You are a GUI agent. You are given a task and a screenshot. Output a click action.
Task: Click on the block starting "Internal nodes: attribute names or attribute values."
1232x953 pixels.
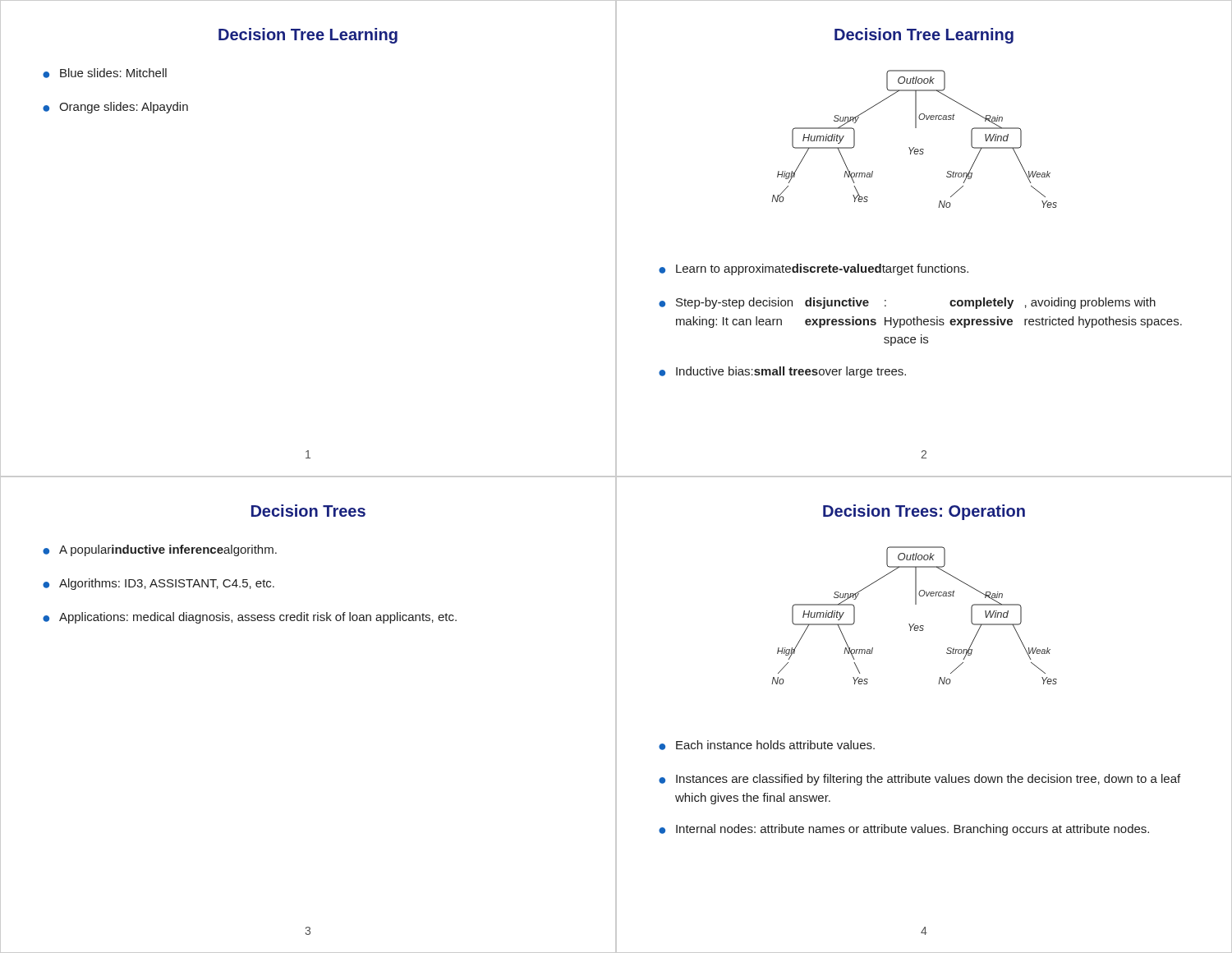913,829
